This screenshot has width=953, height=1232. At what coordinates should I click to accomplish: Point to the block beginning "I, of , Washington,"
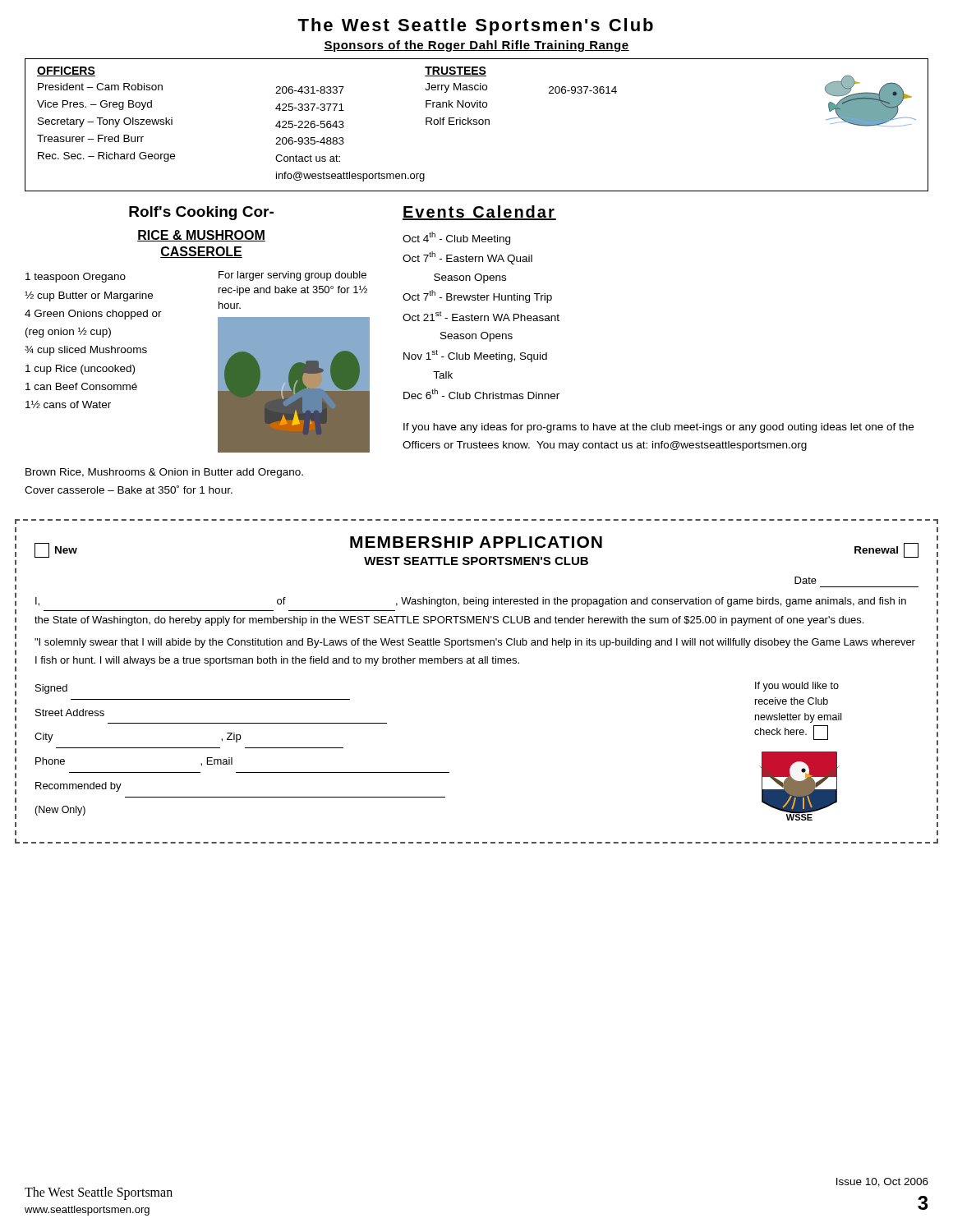point(470,609)
